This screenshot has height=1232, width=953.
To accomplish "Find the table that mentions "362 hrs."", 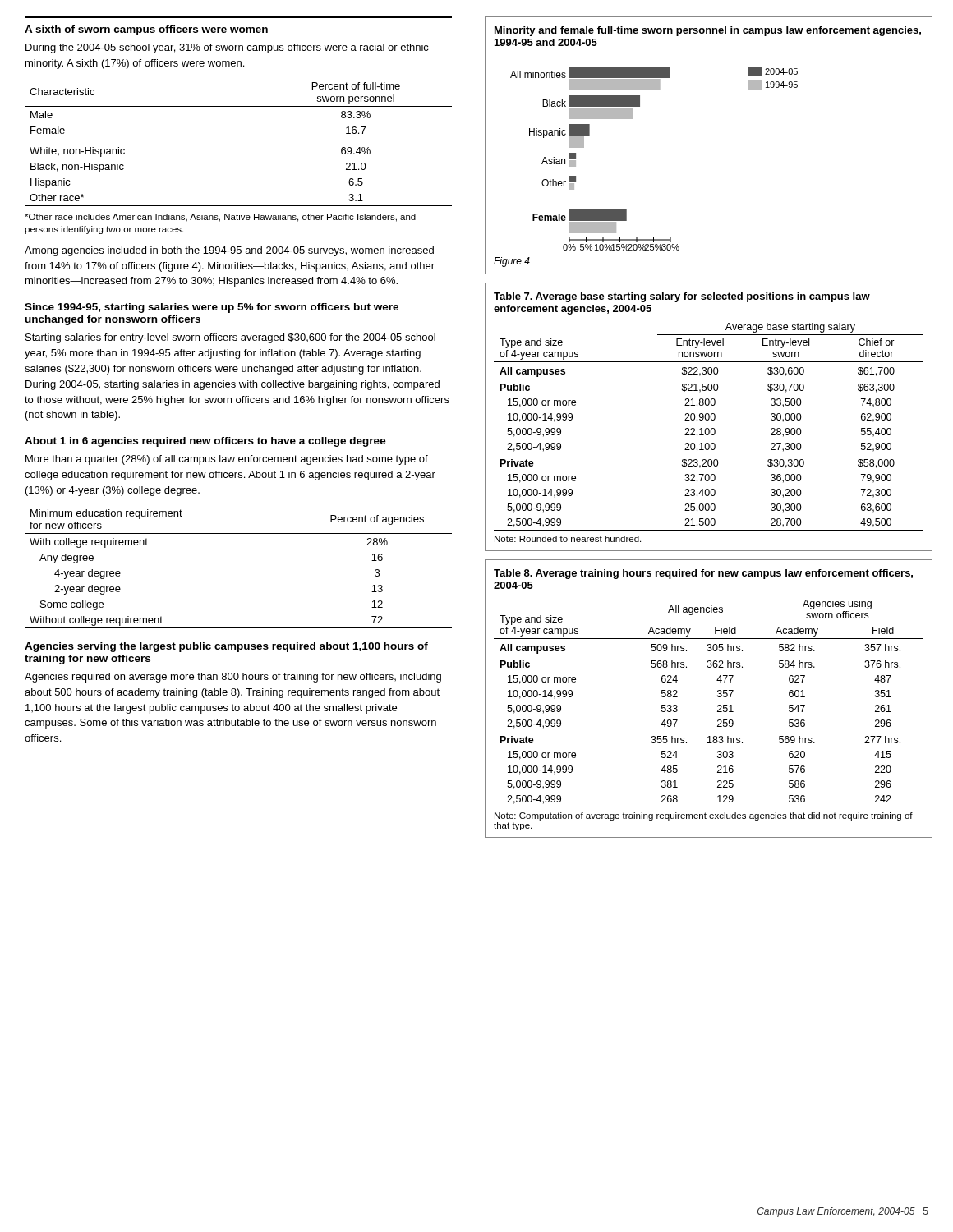I will click(x=709, y=713).
